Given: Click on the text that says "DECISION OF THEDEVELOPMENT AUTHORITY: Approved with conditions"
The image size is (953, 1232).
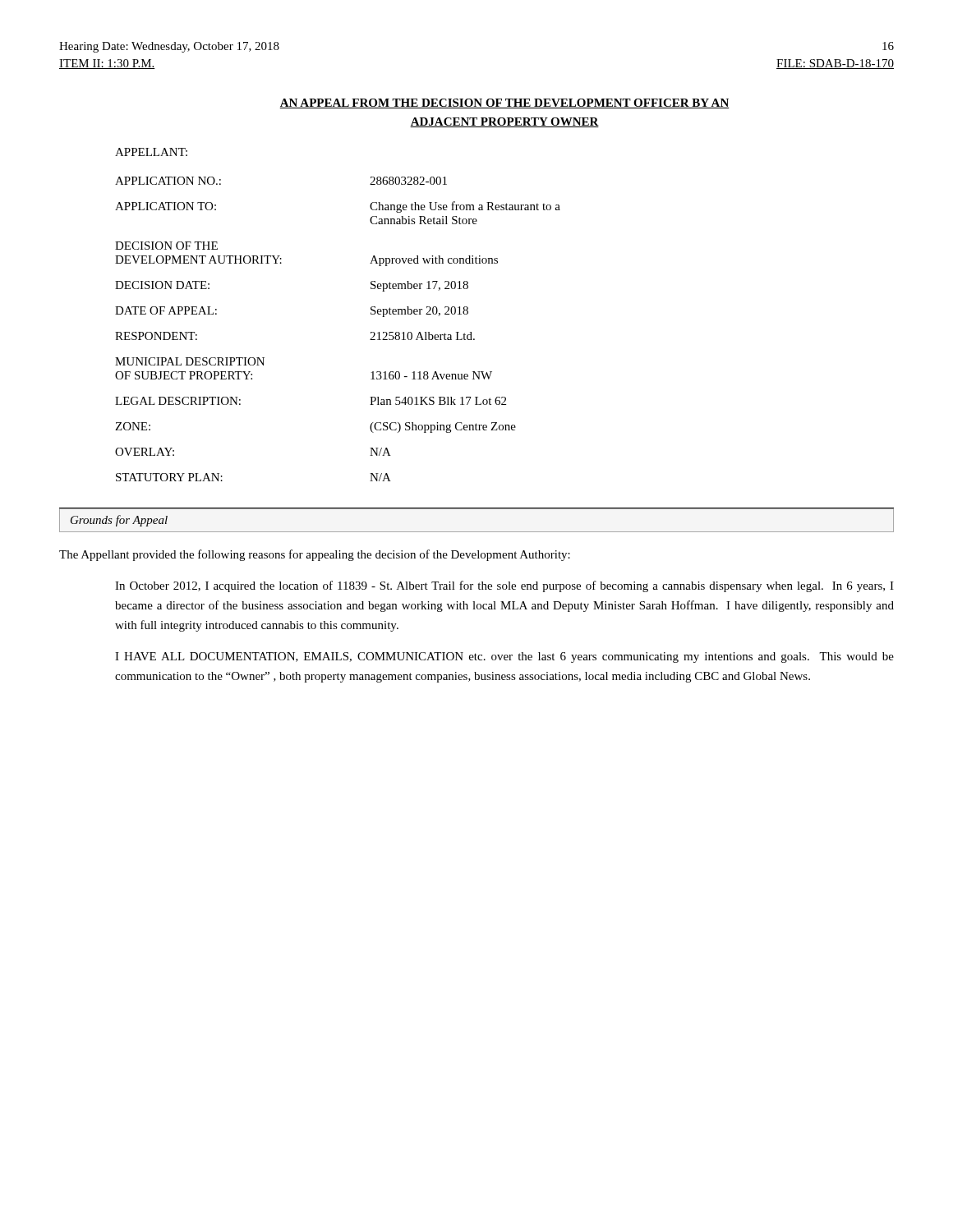Looking at the screenshot, I should (x=504, y=253).
